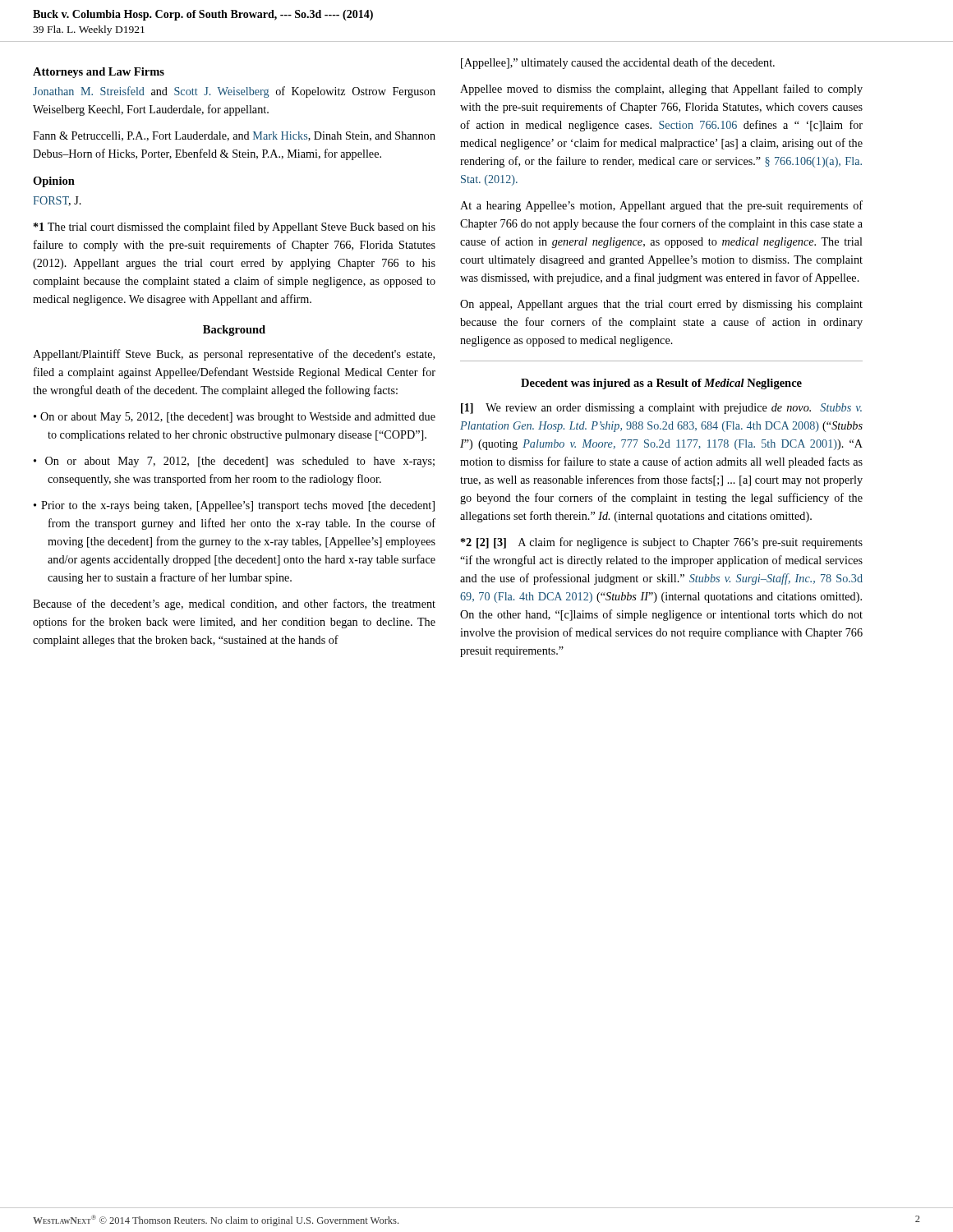Click the passage that begins "• On or about May 7,"
This screenshot has width=953, height=1232.
coord(234,470)
